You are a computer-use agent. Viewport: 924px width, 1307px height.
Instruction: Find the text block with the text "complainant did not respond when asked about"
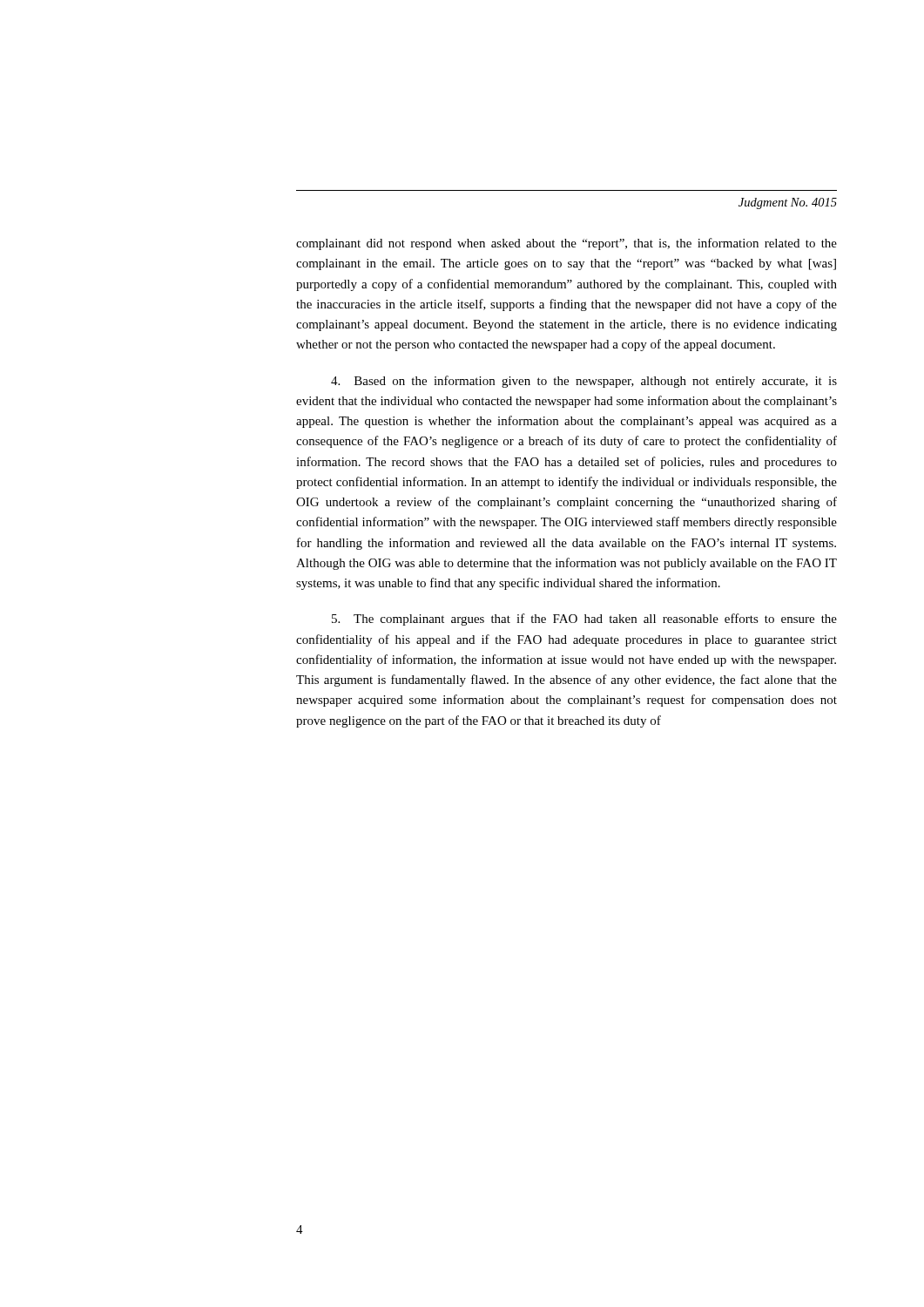coord(567,294)
